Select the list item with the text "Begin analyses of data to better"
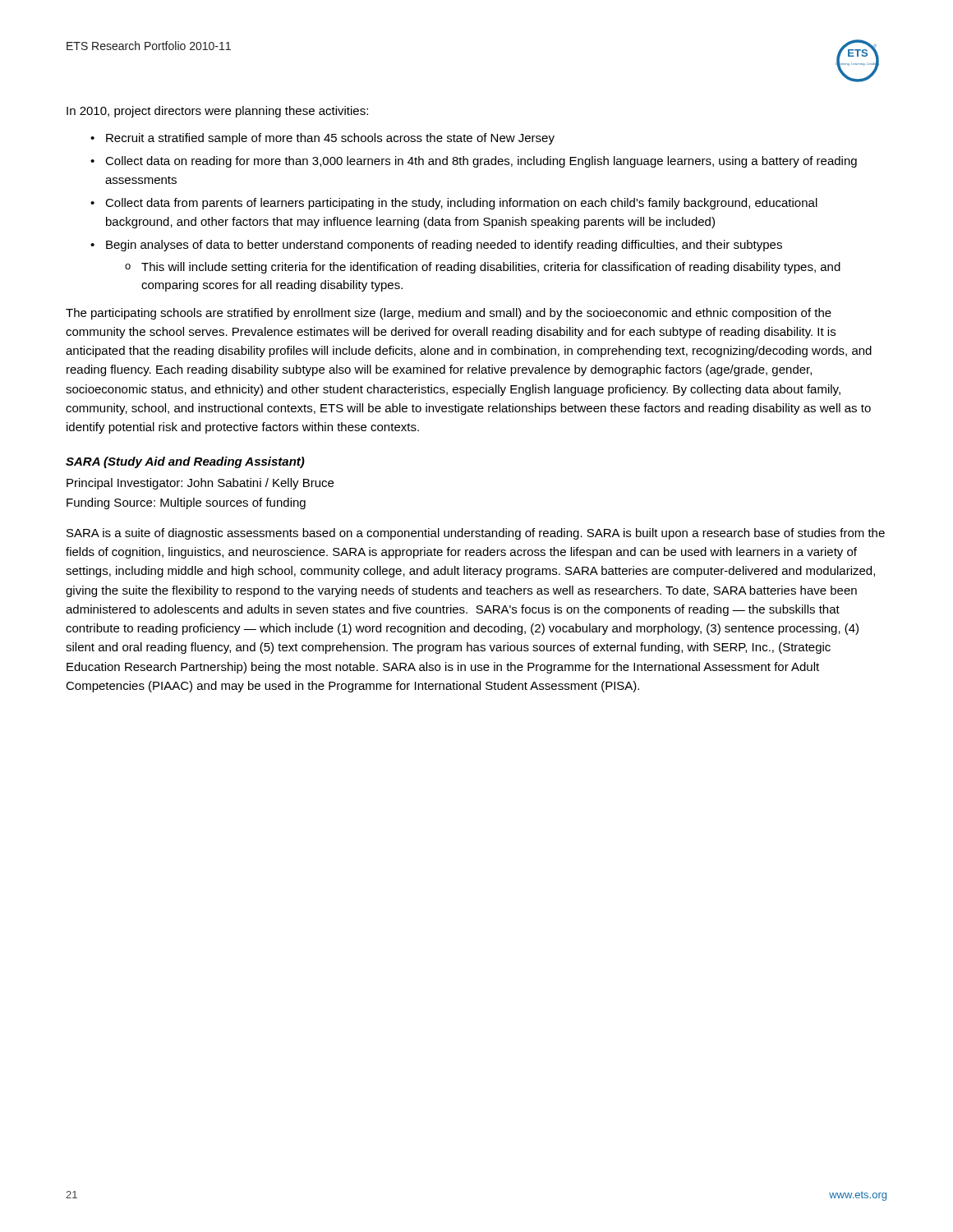Viewport: 953px width, 1232px height. coord(496,266)
